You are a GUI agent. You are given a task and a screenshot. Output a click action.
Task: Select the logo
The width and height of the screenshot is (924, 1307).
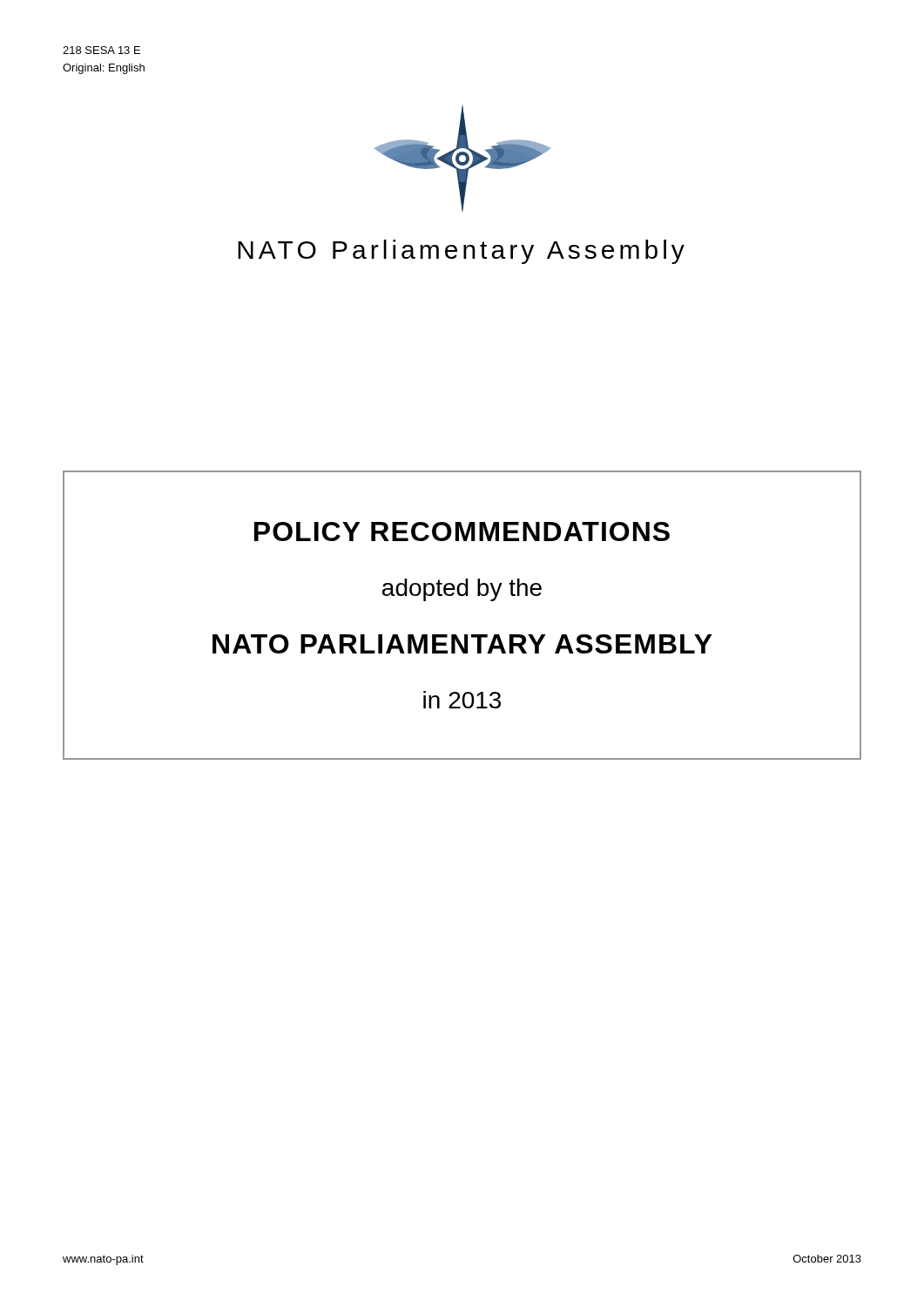click(462, 165)
